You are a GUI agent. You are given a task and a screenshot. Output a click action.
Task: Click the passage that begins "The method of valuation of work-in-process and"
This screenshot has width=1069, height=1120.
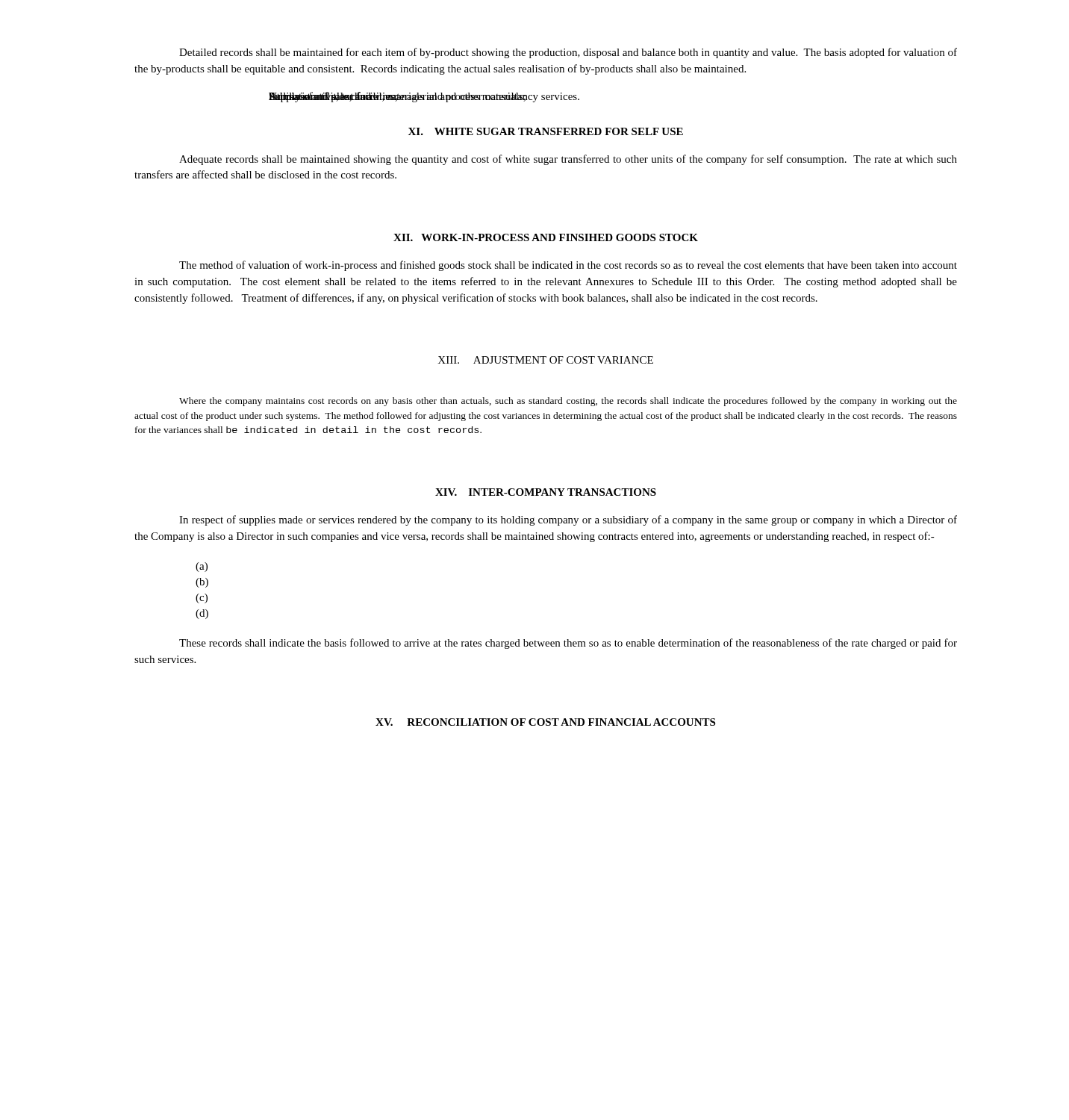[x=546, y=282]
